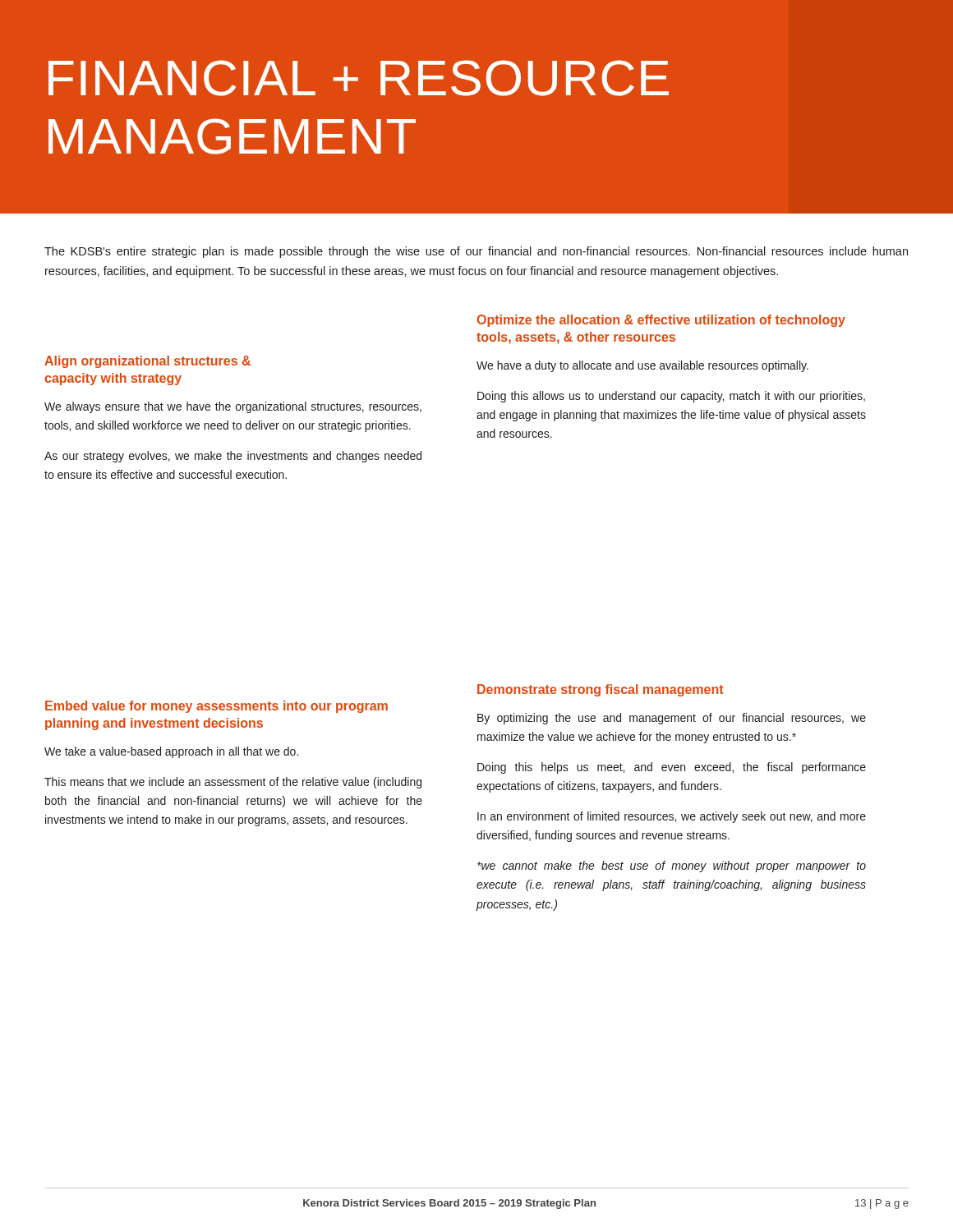953x1232 pixels.
Task: Find the block on this page that starts "We always ensure"
Action: point(233,416)
